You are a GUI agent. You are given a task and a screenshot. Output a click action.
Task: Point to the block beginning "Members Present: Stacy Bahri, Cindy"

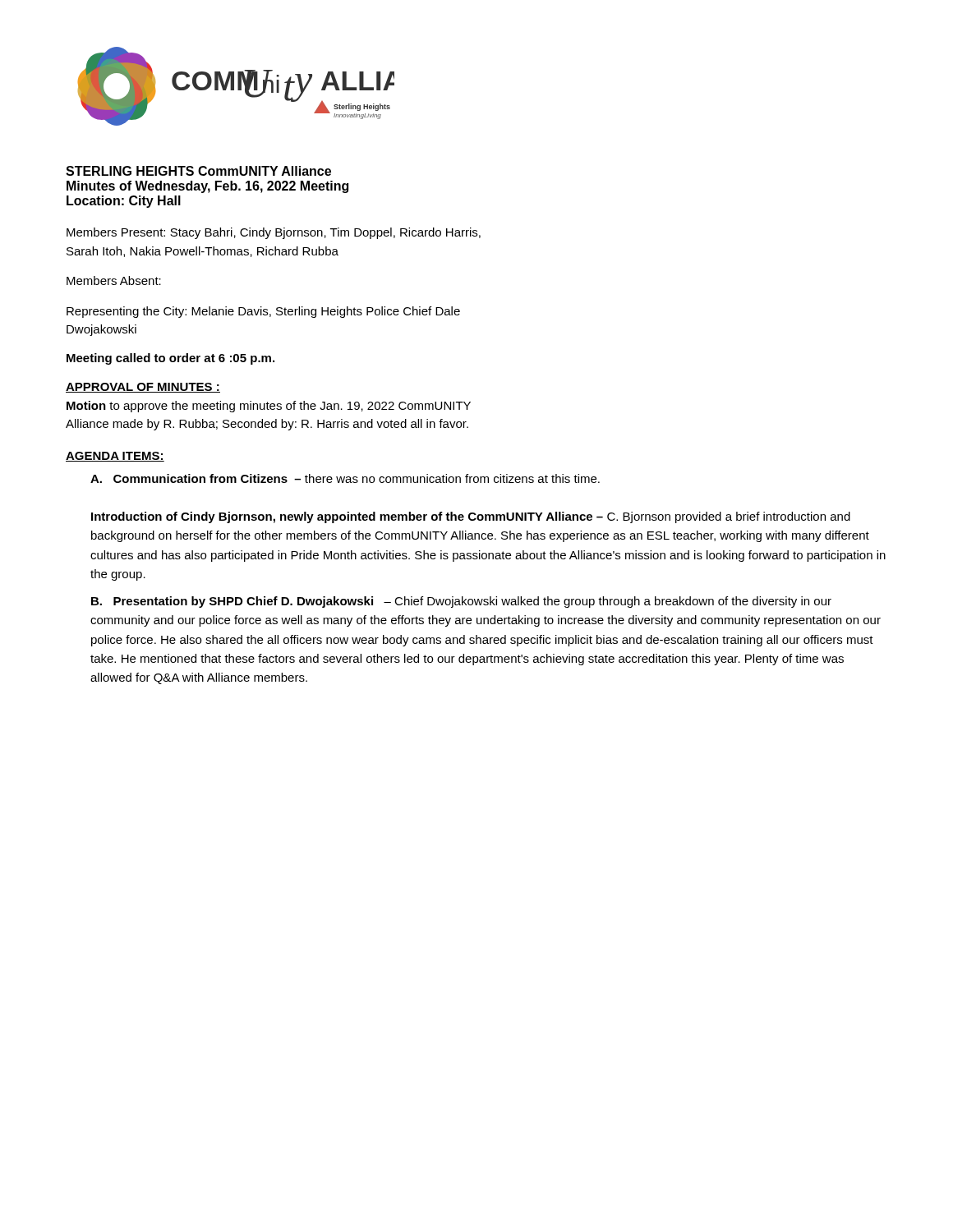coord(274,241)
